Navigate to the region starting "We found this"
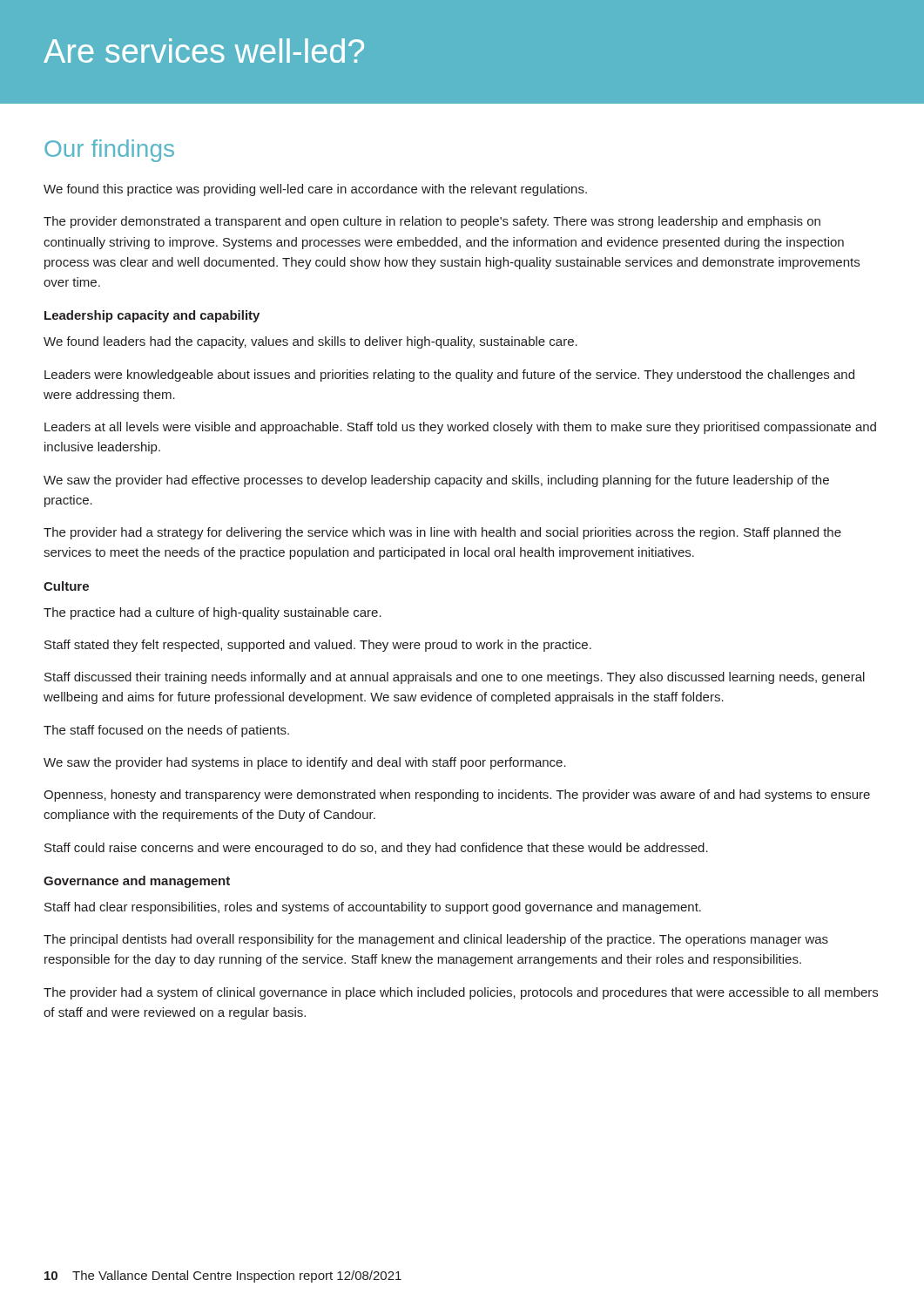This screenshot has width=924, height=1307. pos(462,189)
